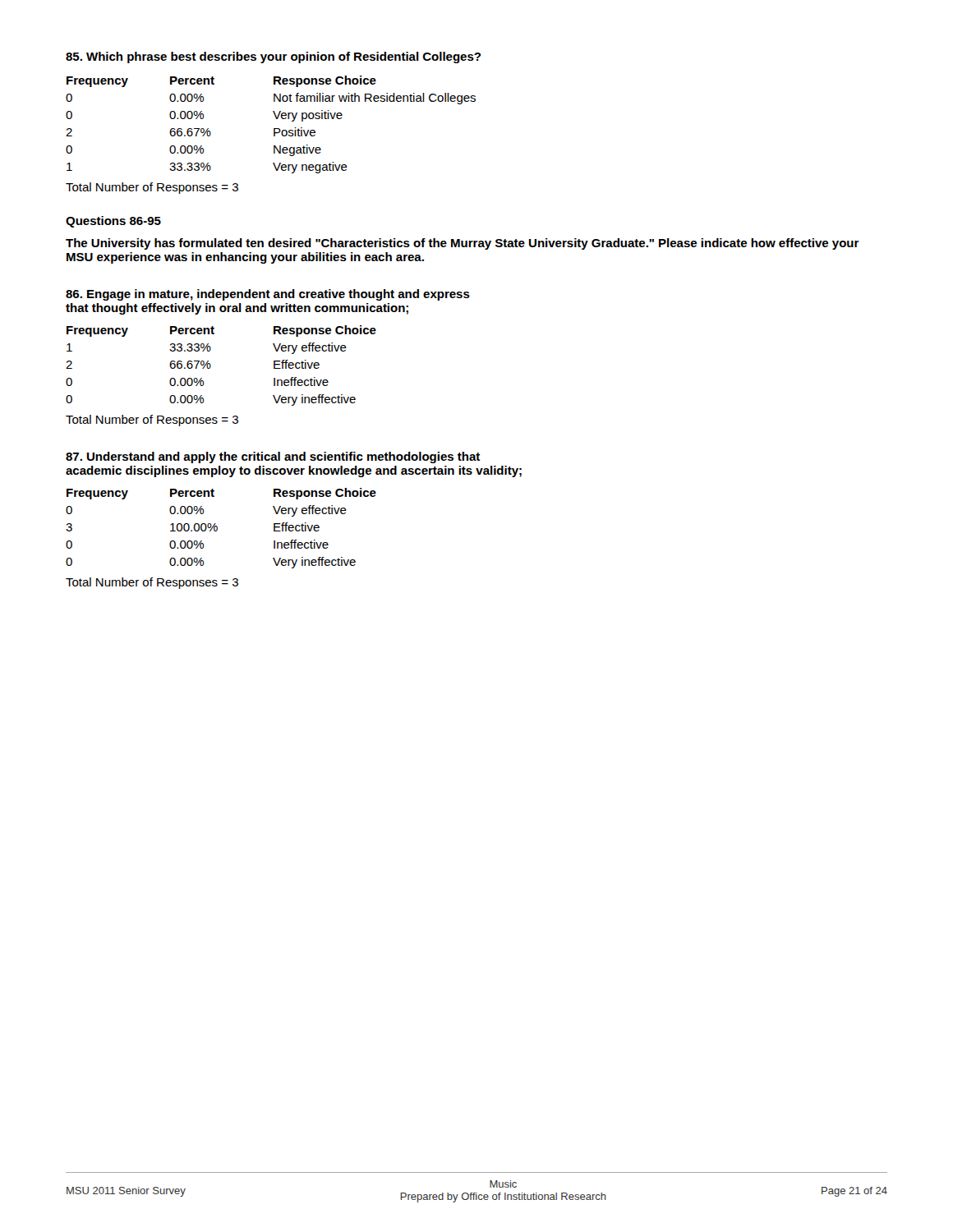The height and width of the screenshot is (1232, 953).
Task: Select the text block starting "87. Understand and"
Action: coord(294,463)
